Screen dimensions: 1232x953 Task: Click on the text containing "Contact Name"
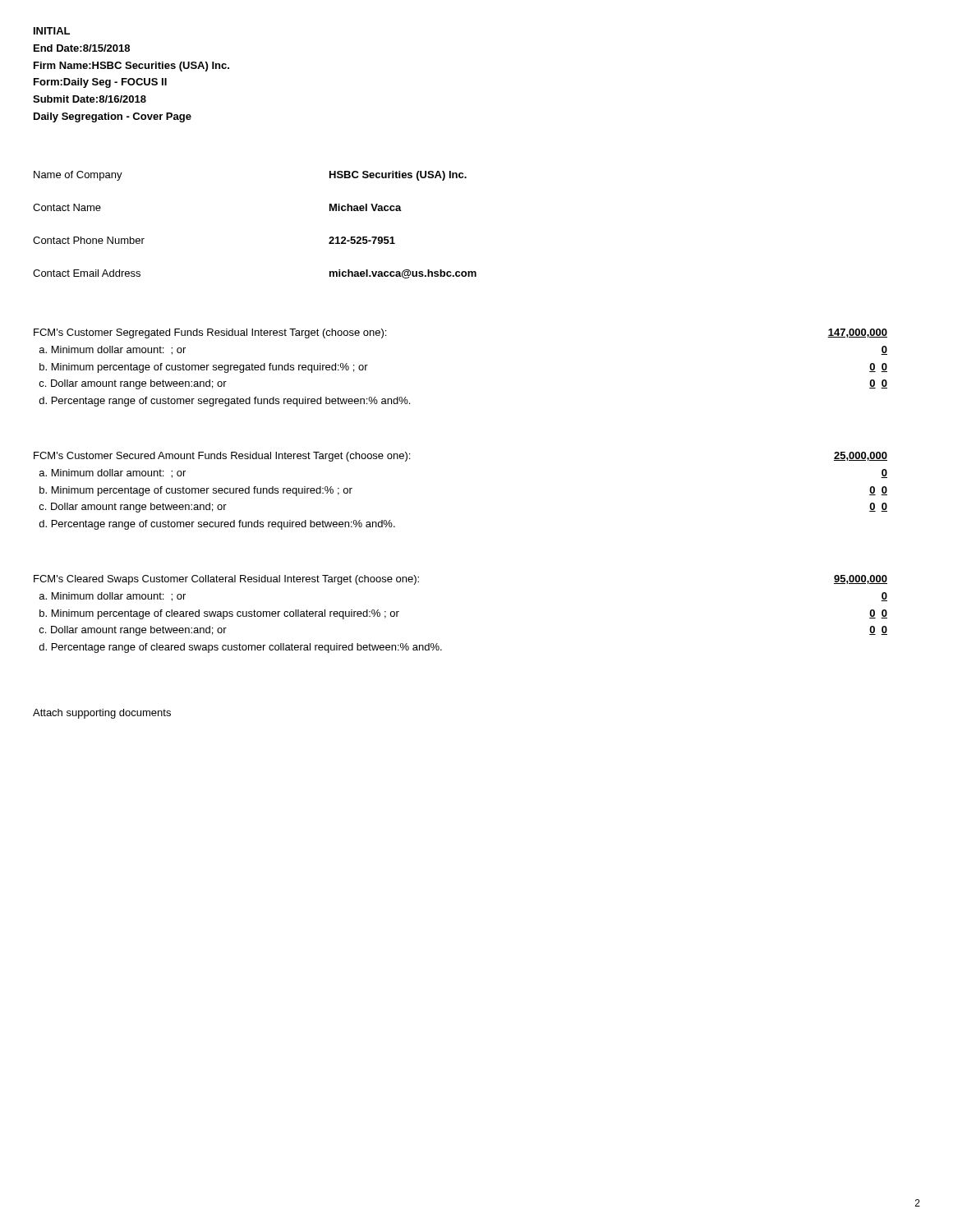point(67,207)
